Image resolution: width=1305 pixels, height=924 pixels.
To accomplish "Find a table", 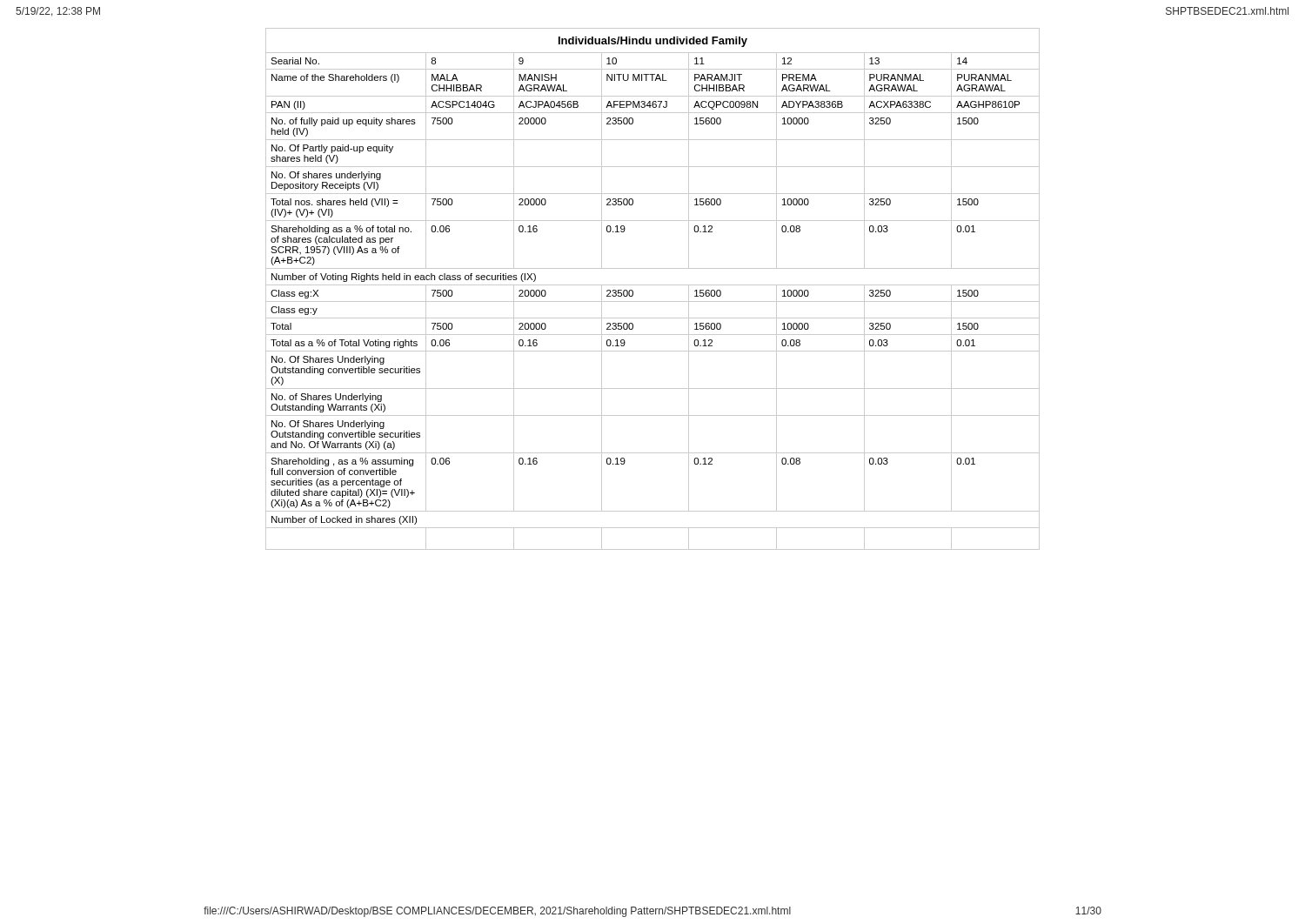I will (x=652, y=289).
